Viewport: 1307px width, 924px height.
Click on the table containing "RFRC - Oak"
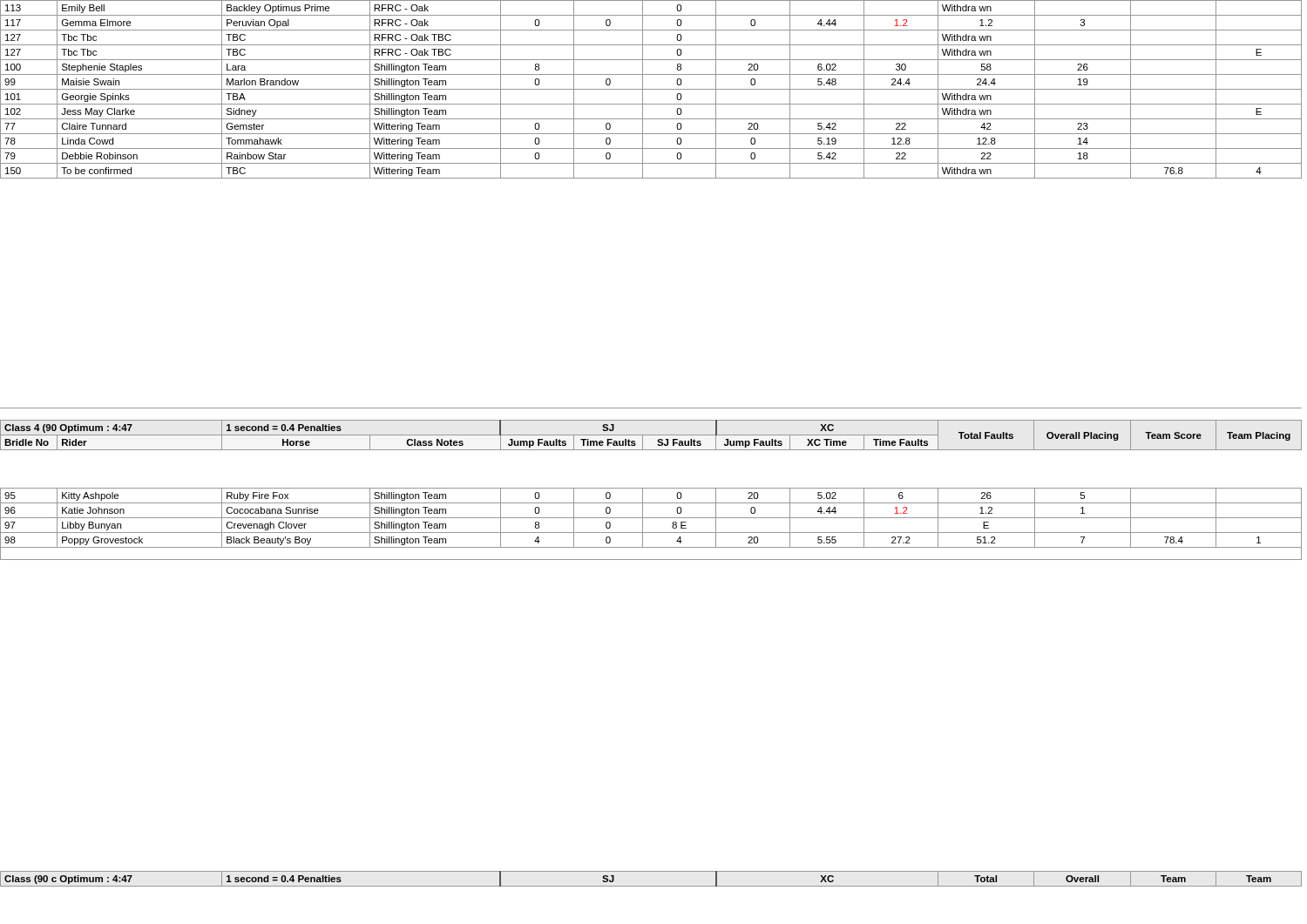[651, 89]
